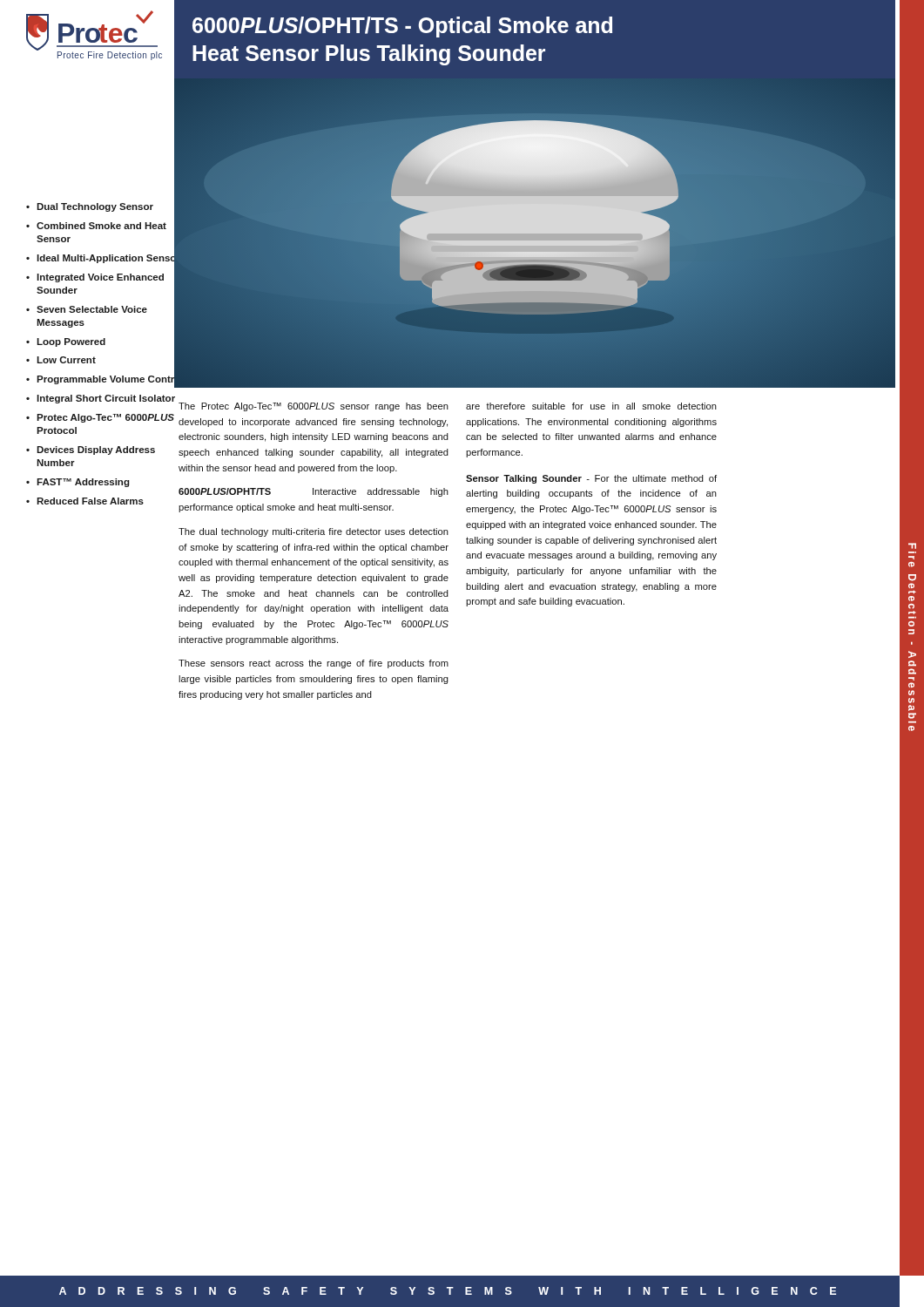Point to the block beginning "6000PLUS/OPHT/TS Interactive addressable high performance optical"
Screen dimensions: 1307x924
[314, 500]
